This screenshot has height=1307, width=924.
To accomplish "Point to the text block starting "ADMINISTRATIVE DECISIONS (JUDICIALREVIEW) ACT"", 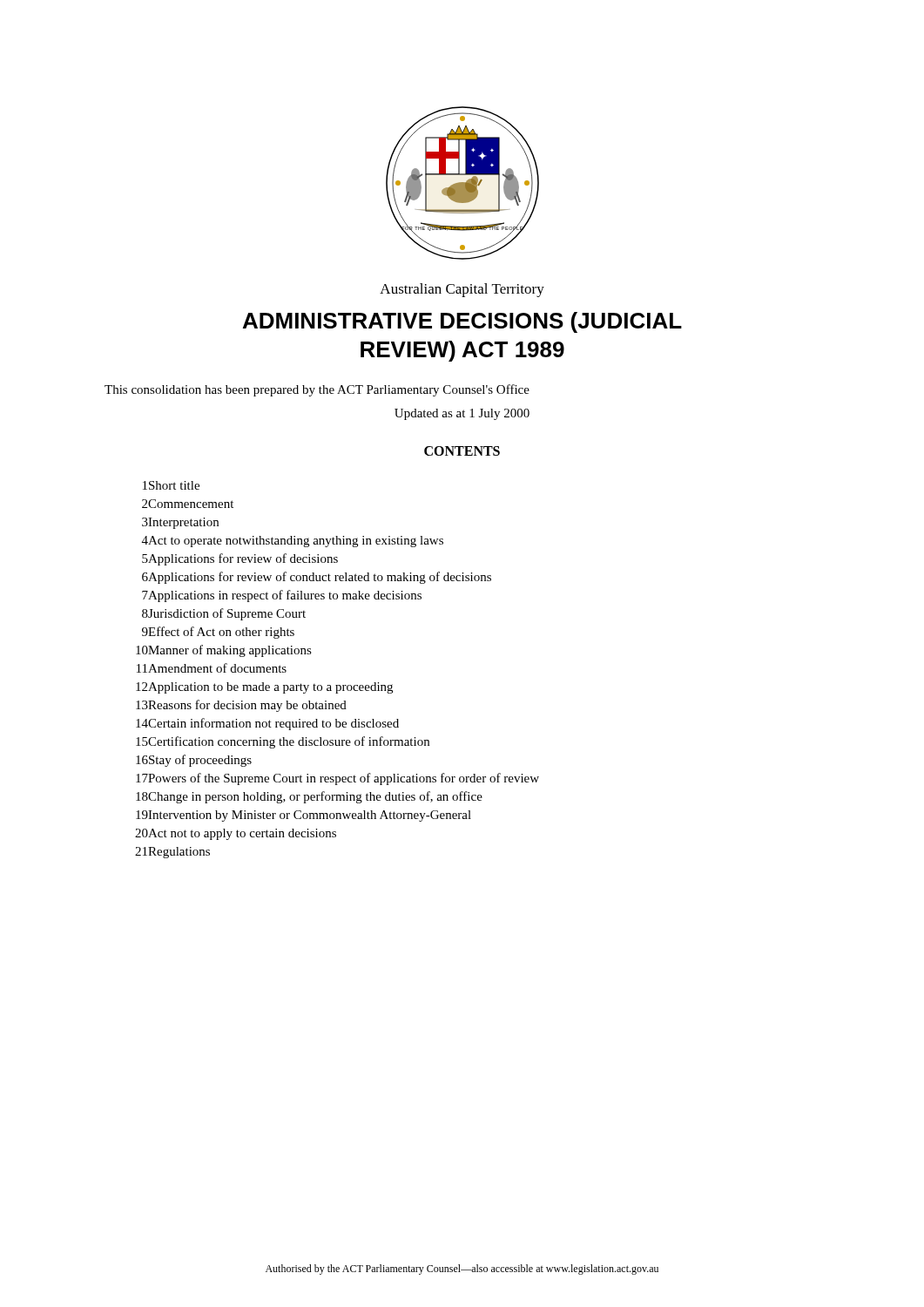I will point(462,335).
